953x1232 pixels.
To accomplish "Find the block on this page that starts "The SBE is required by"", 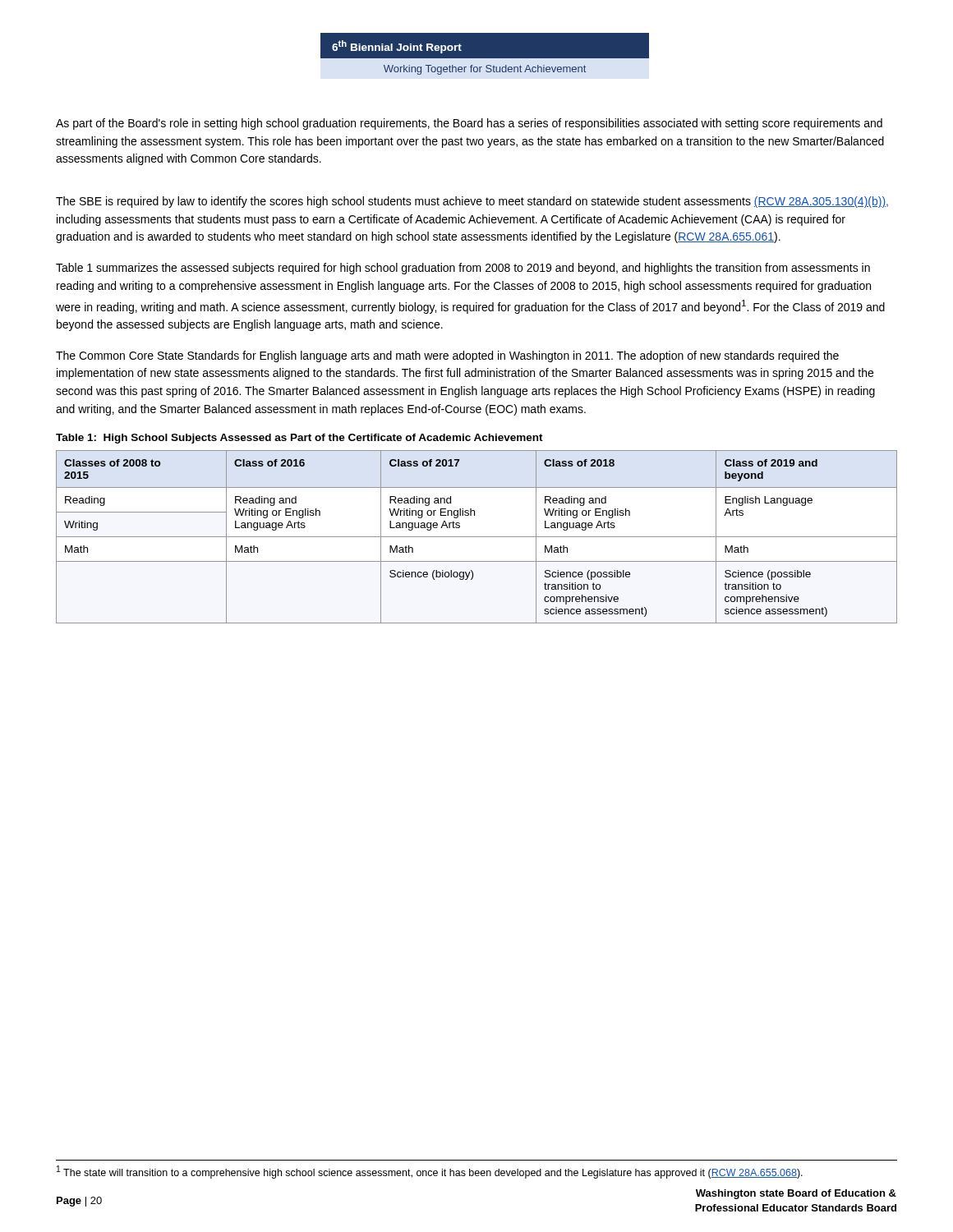I will pyautogui.click(x=476, y=220).
